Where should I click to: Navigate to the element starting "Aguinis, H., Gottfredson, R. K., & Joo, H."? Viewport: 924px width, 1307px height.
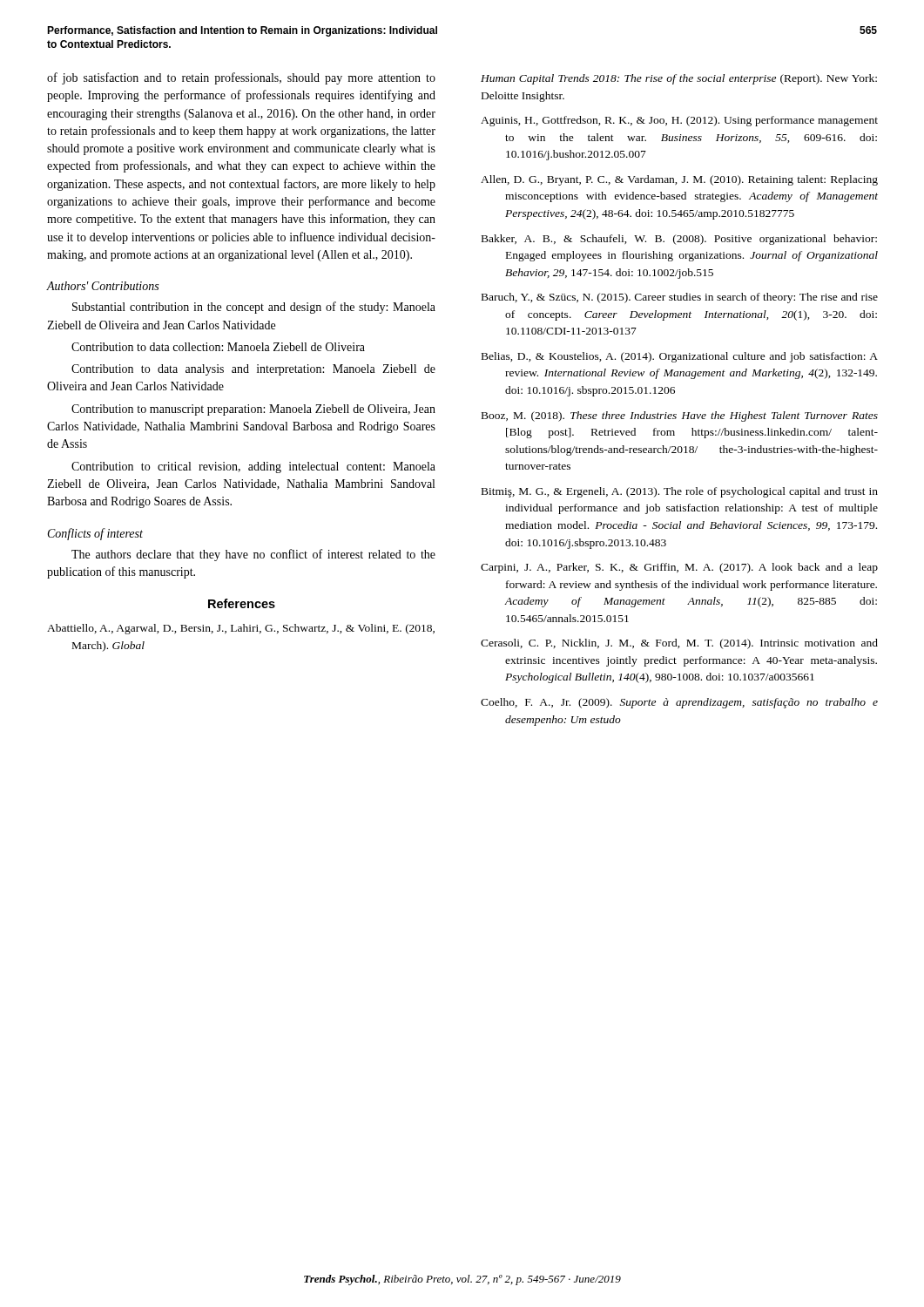[x=679, y=137]
